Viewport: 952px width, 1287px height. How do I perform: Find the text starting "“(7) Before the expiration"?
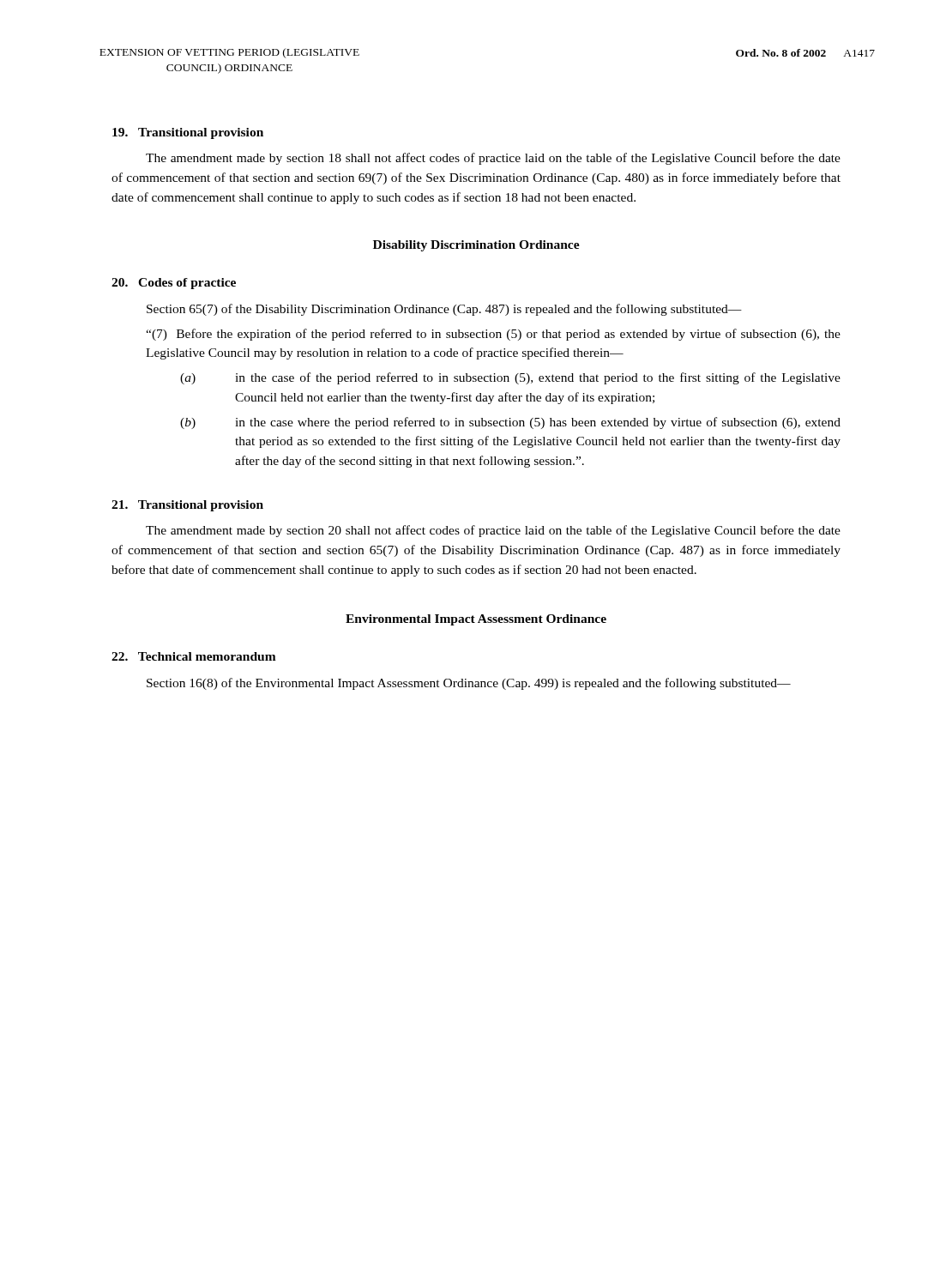[x=493, y=343]
